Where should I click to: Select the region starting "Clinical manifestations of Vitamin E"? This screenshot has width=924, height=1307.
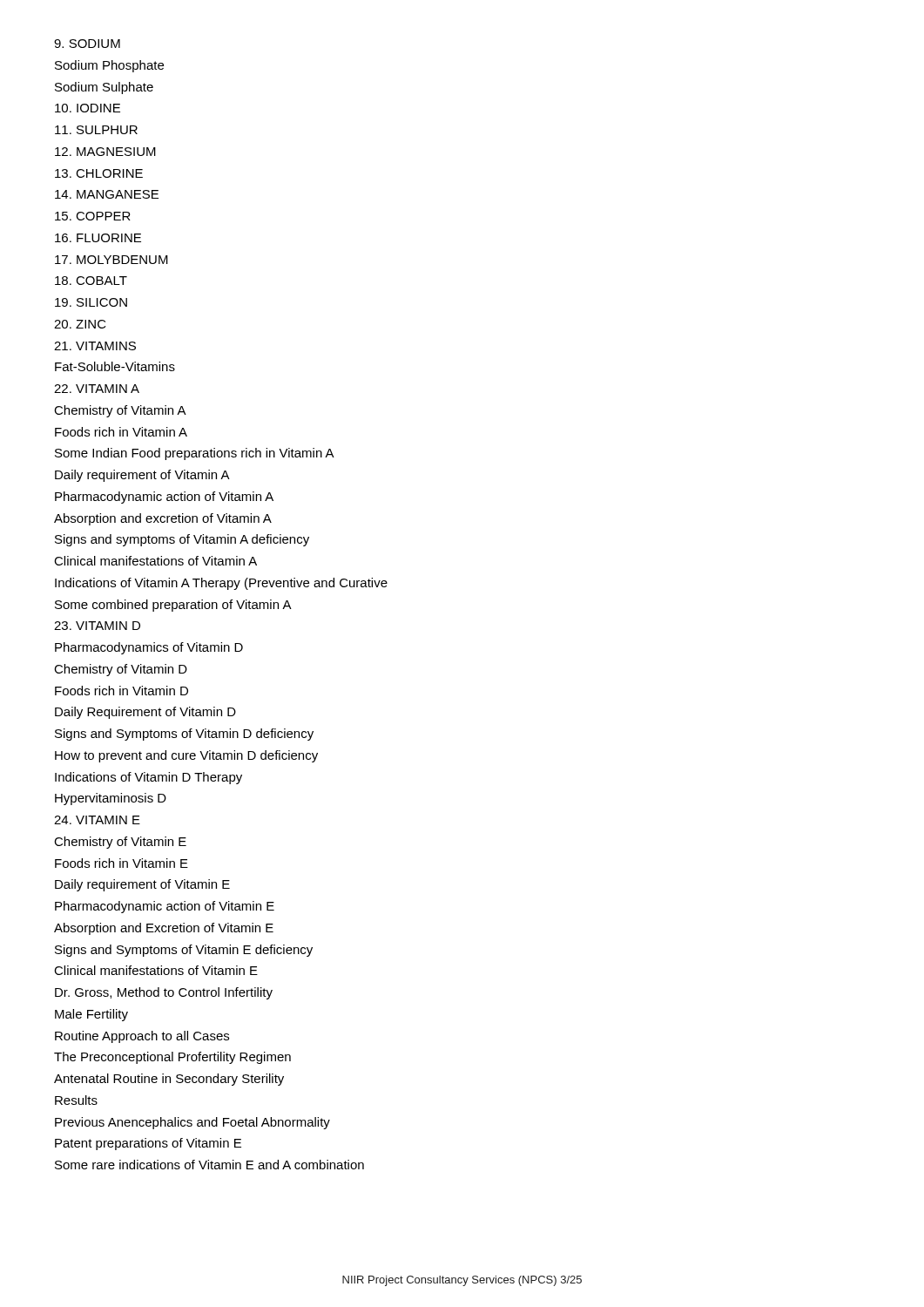[156, 970]
